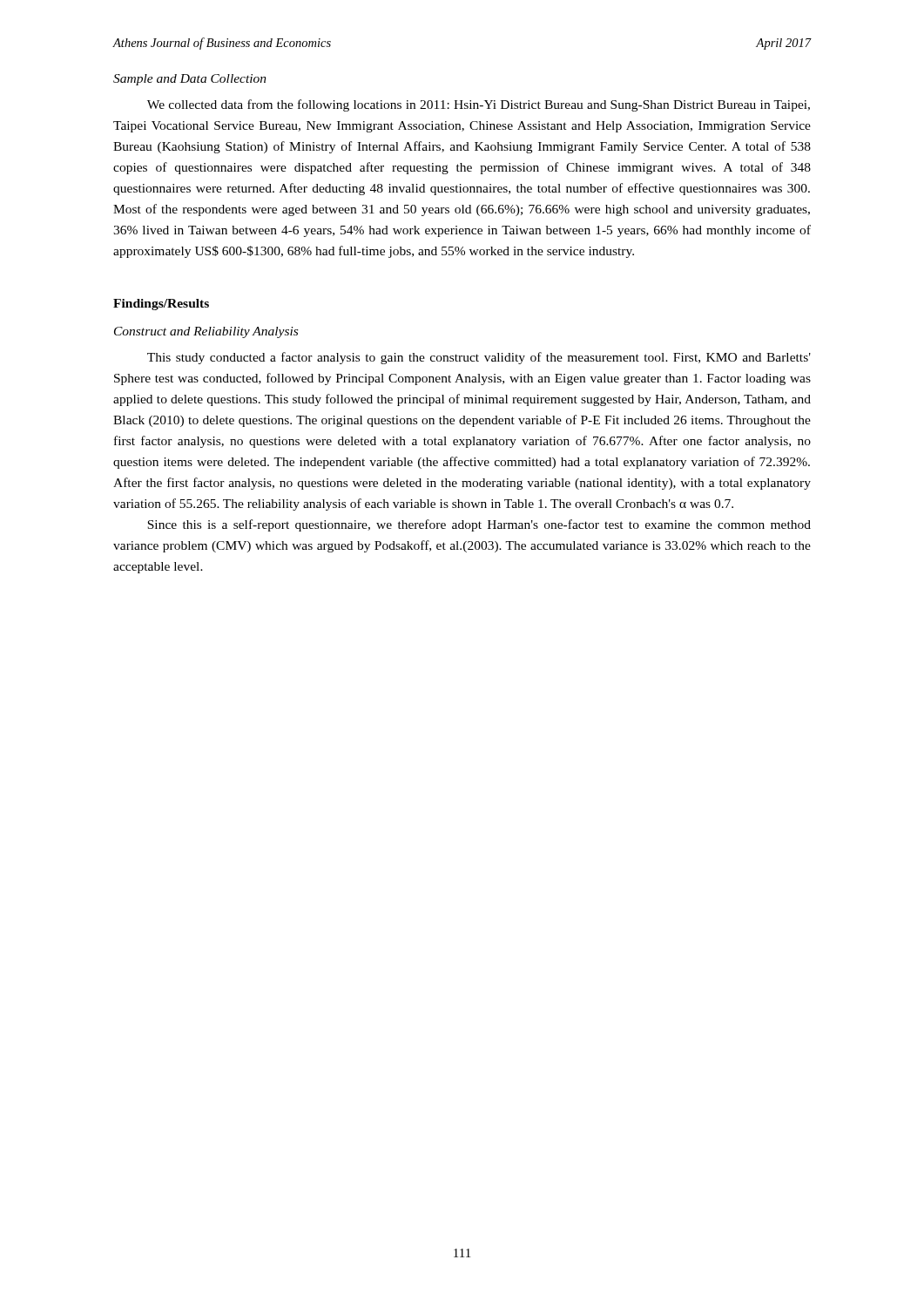Click the passage that begins "We collected data"
Viewport: 924px width, 1307px height.
(x=462, y=178)
